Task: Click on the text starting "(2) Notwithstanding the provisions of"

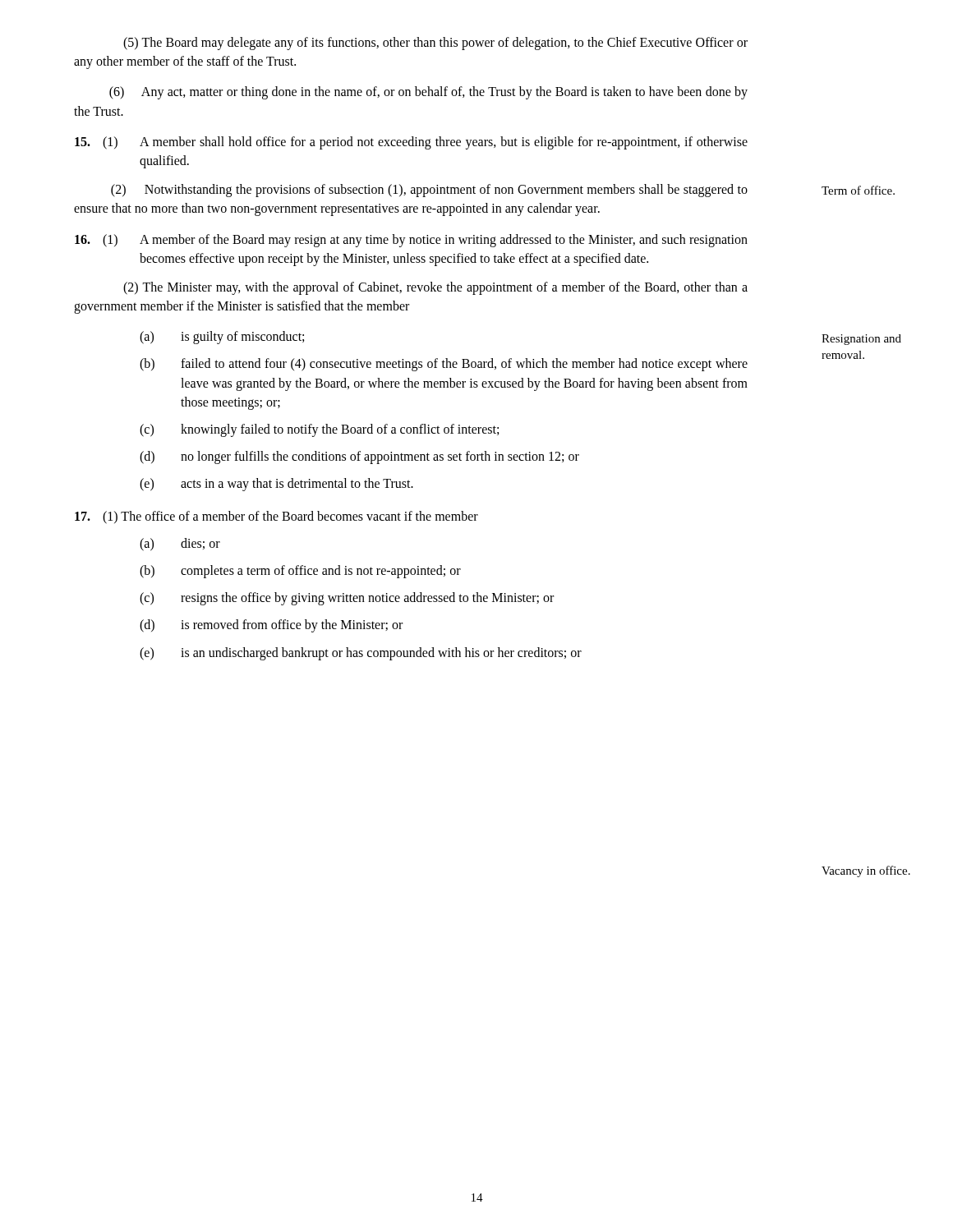Action: (411, 199)
